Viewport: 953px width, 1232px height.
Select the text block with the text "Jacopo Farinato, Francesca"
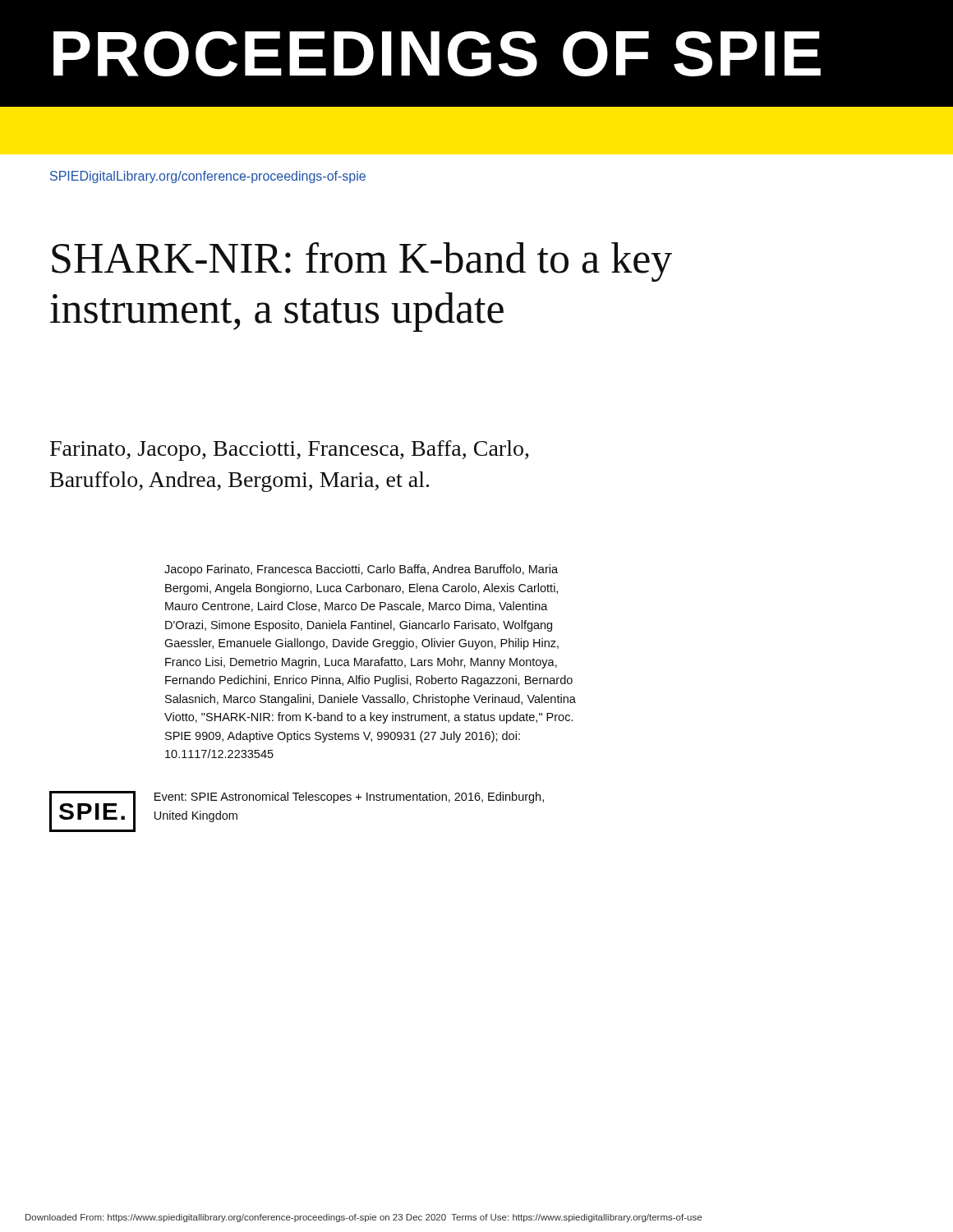476,662
